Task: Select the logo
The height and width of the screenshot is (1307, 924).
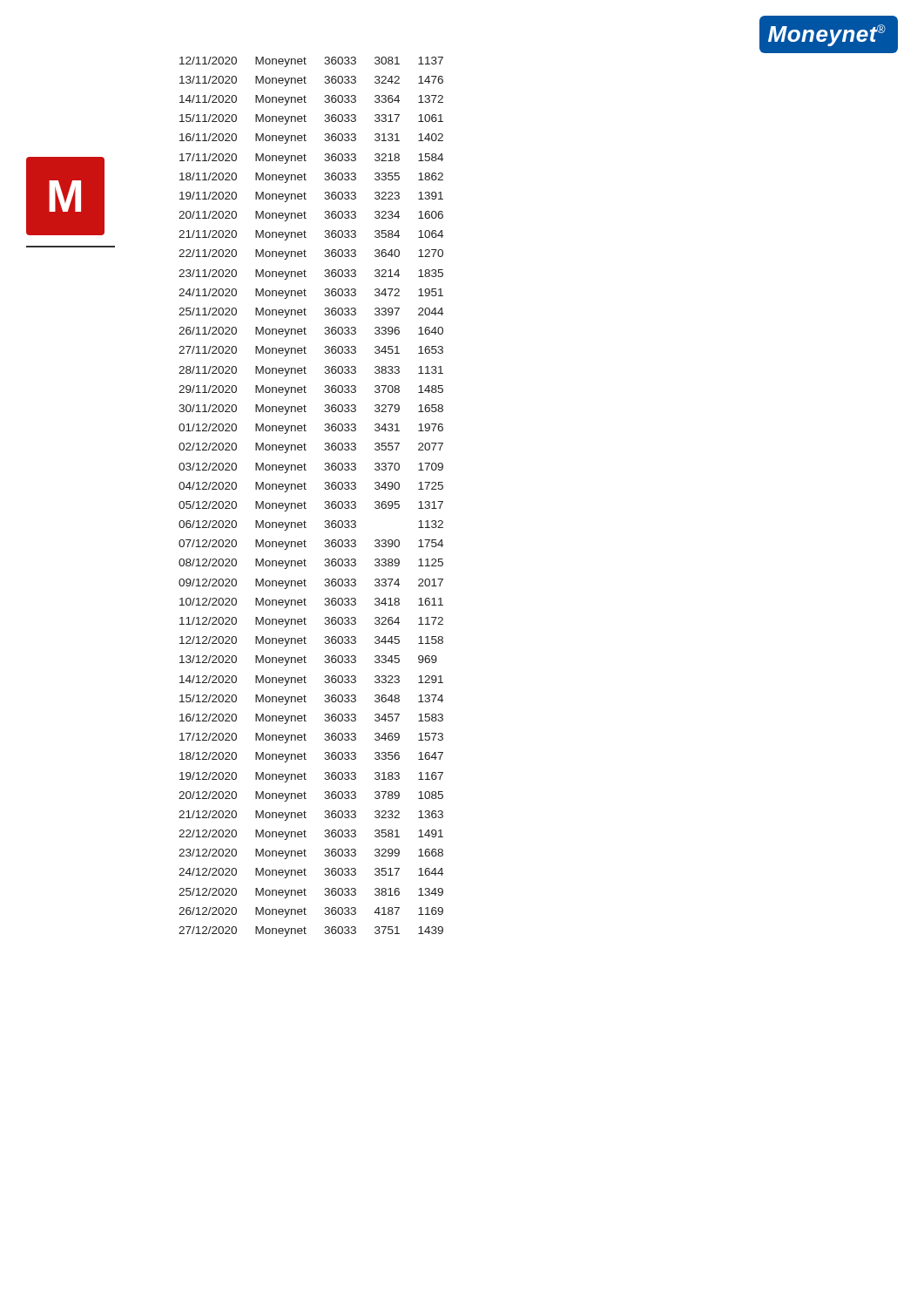Action: (65, 196)
